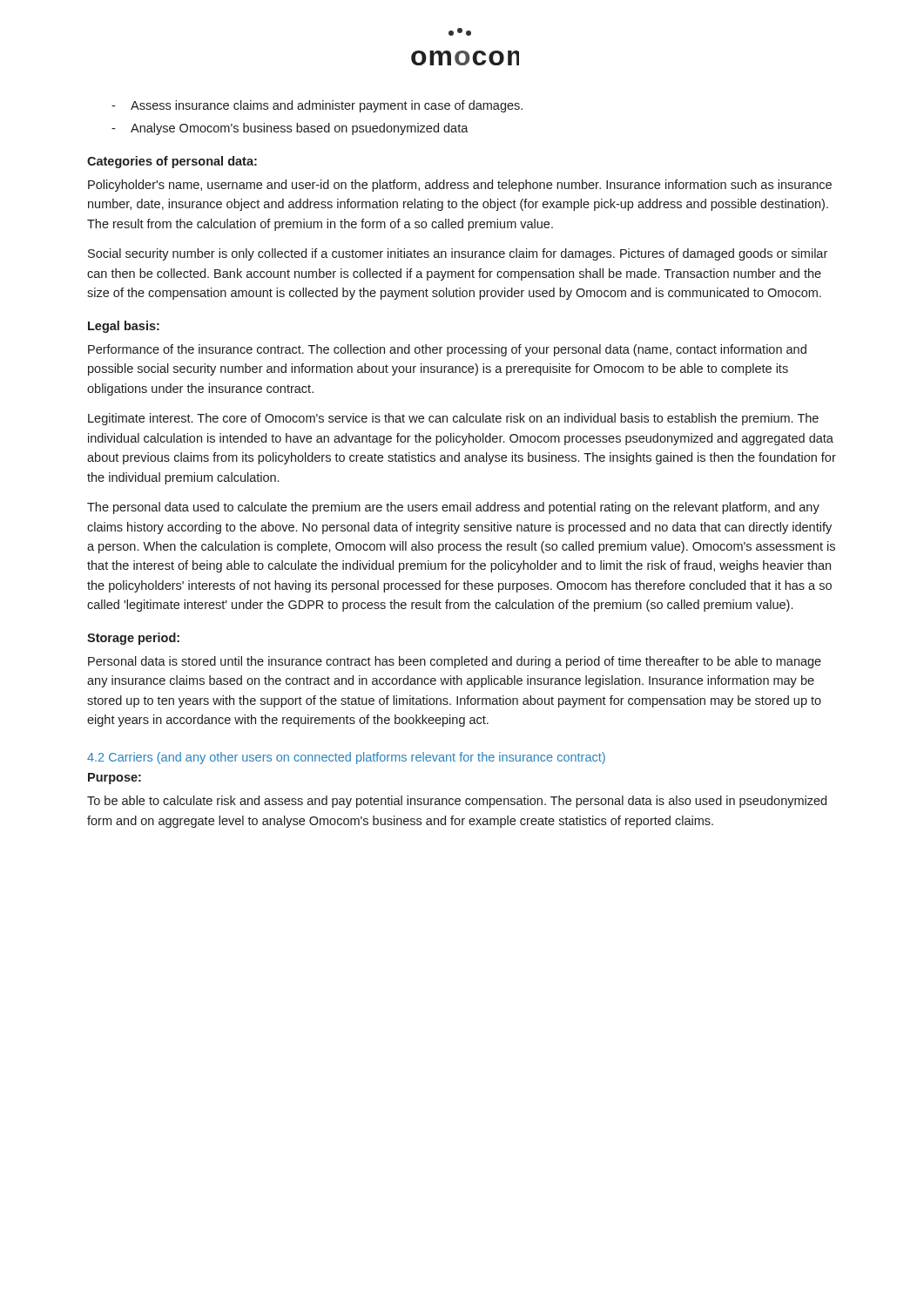Find the block on this page that starts "Policyholder's name, username and"

pos(460,204)
